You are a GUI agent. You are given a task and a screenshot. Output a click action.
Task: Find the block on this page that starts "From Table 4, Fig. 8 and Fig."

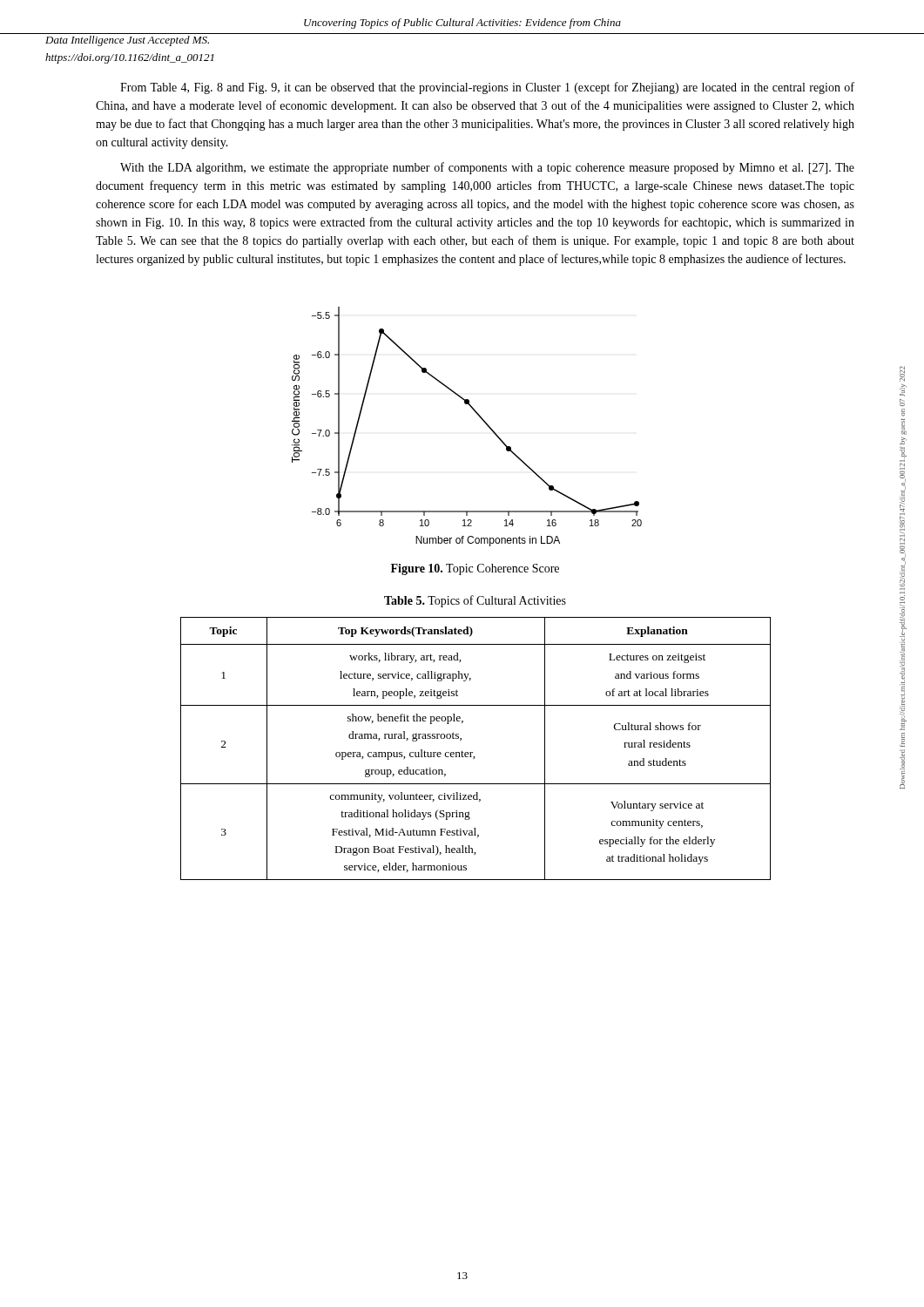click(x=475, y=115)
